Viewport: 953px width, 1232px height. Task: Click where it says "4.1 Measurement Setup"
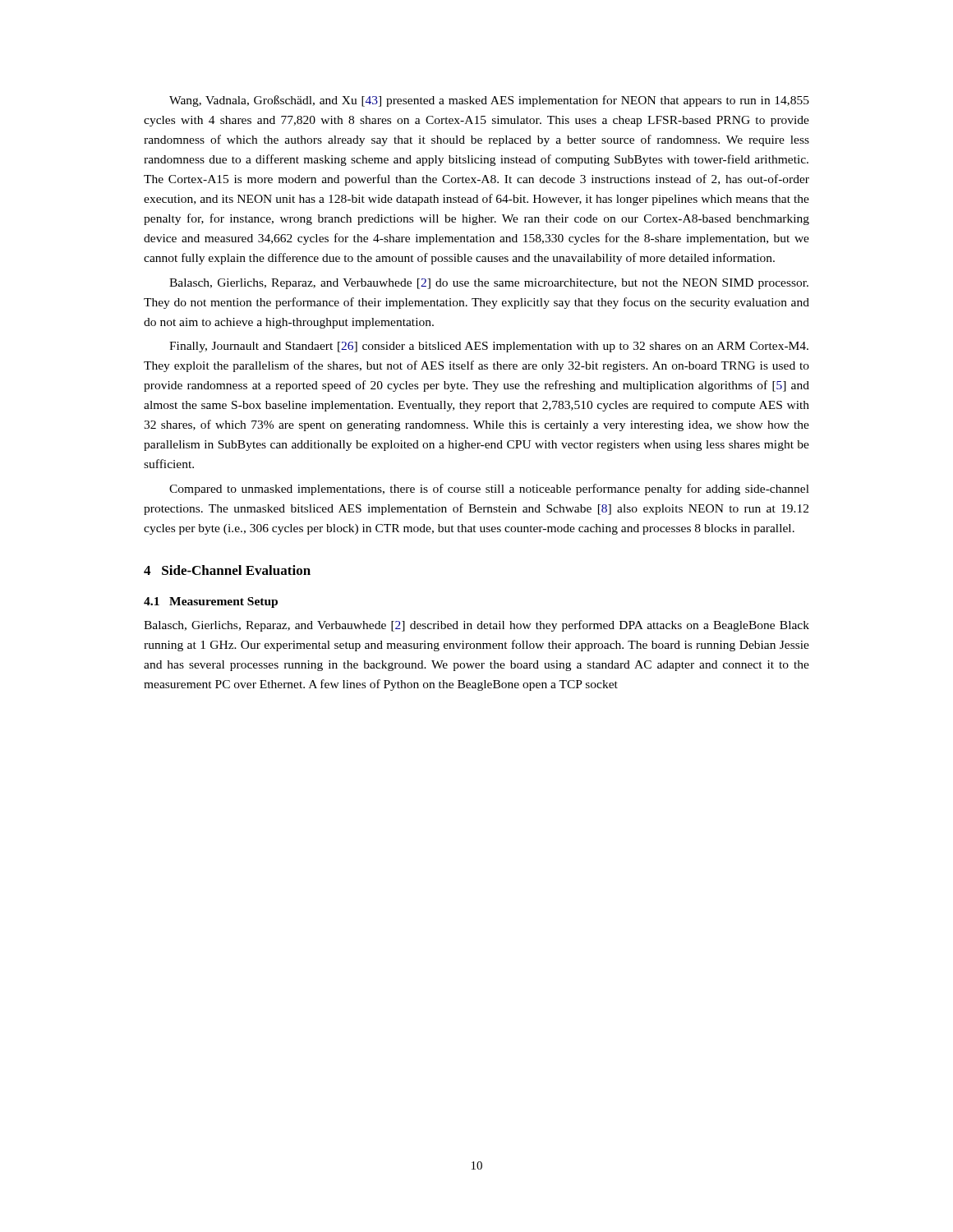tap(211, 600)
